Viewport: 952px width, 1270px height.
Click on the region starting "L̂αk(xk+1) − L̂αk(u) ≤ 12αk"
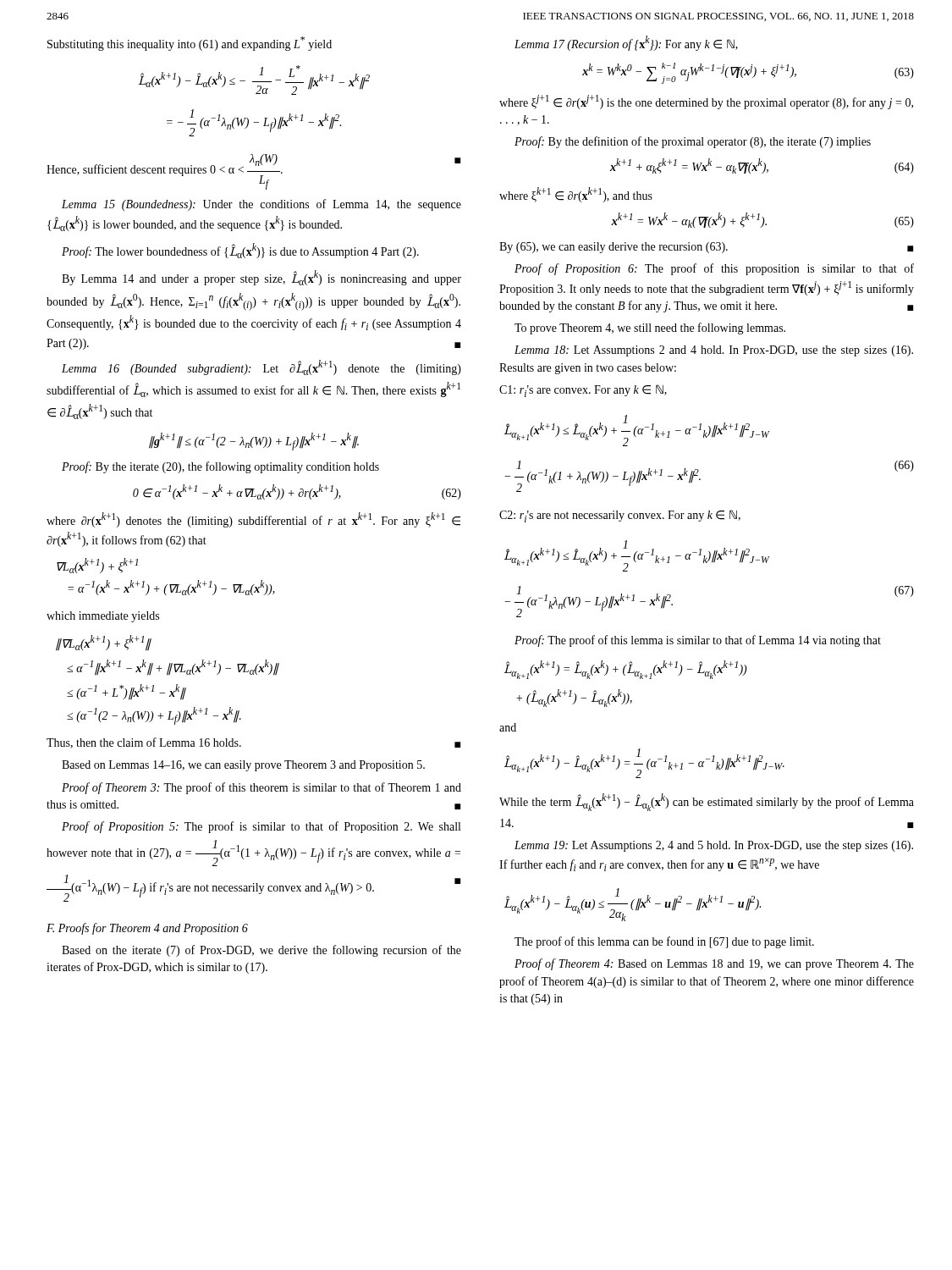[707, 905]
